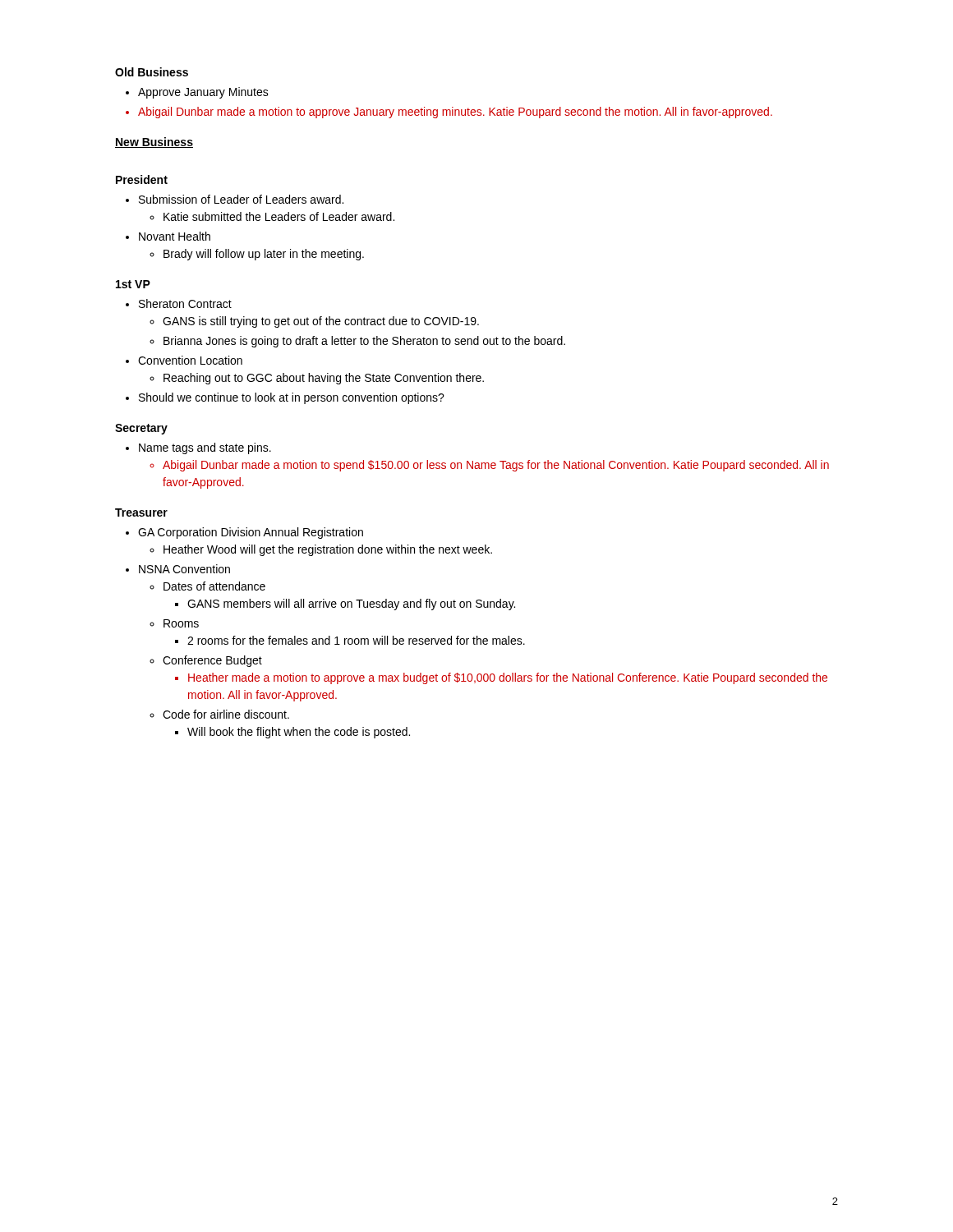Locate the text block starting "GANS is still trying to"
The height and width of the screenshot is (1232, 953).
point(321,321)
